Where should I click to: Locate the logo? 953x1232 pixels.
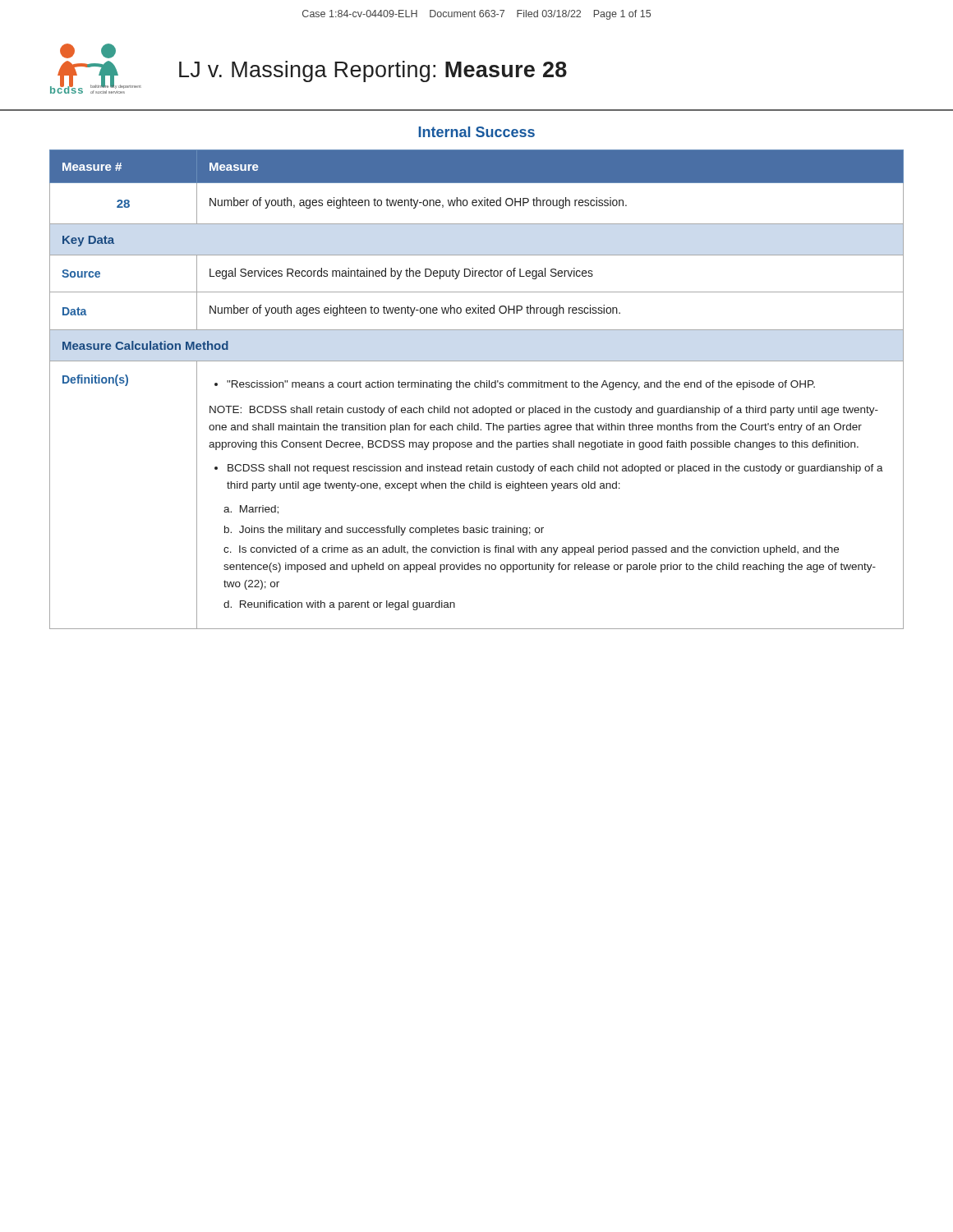[x=102, y=70]
